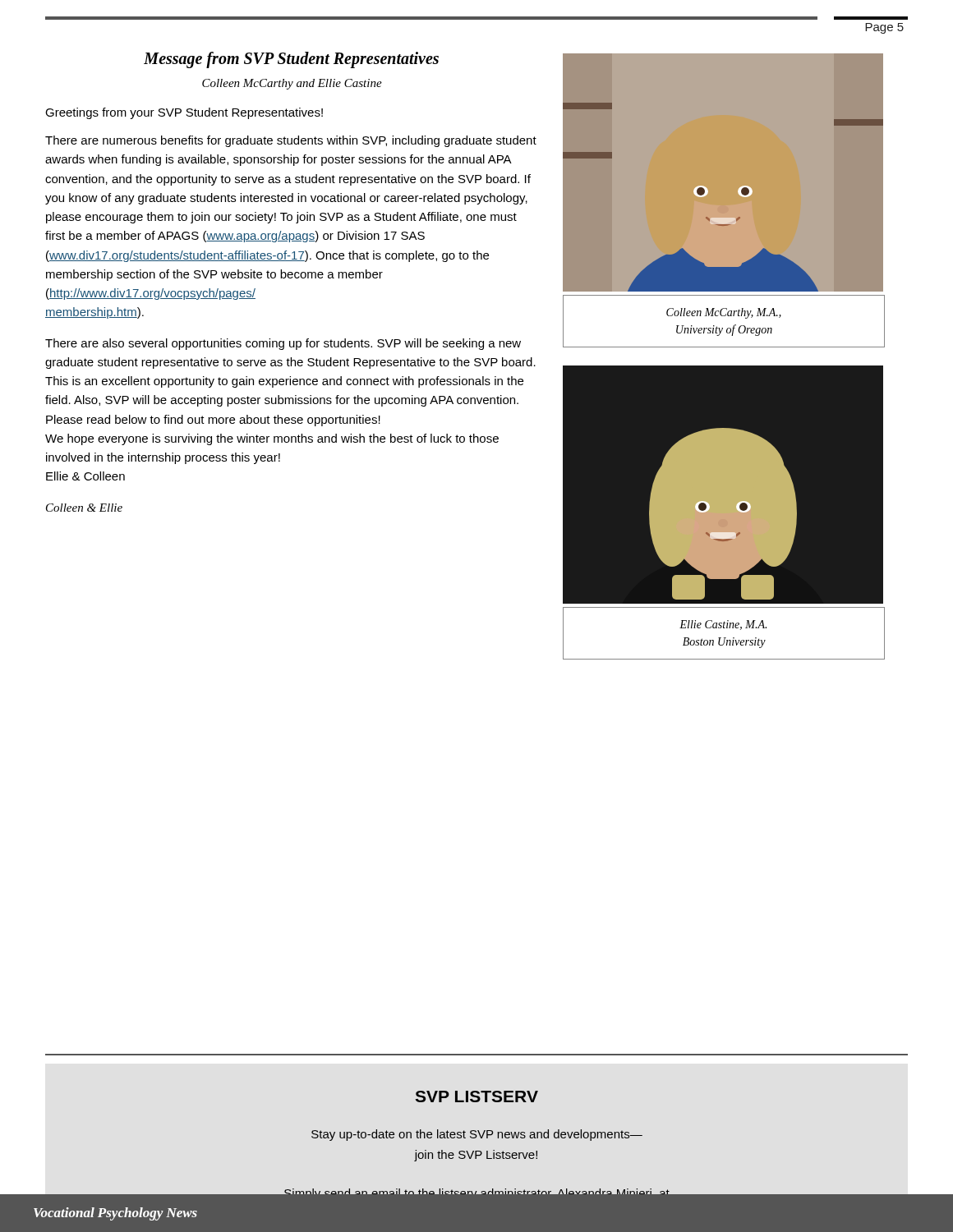Locate the text "Message from SVP Student Representatives"
The height and width of the screenshot is (1232, 953).
point(292,58)
